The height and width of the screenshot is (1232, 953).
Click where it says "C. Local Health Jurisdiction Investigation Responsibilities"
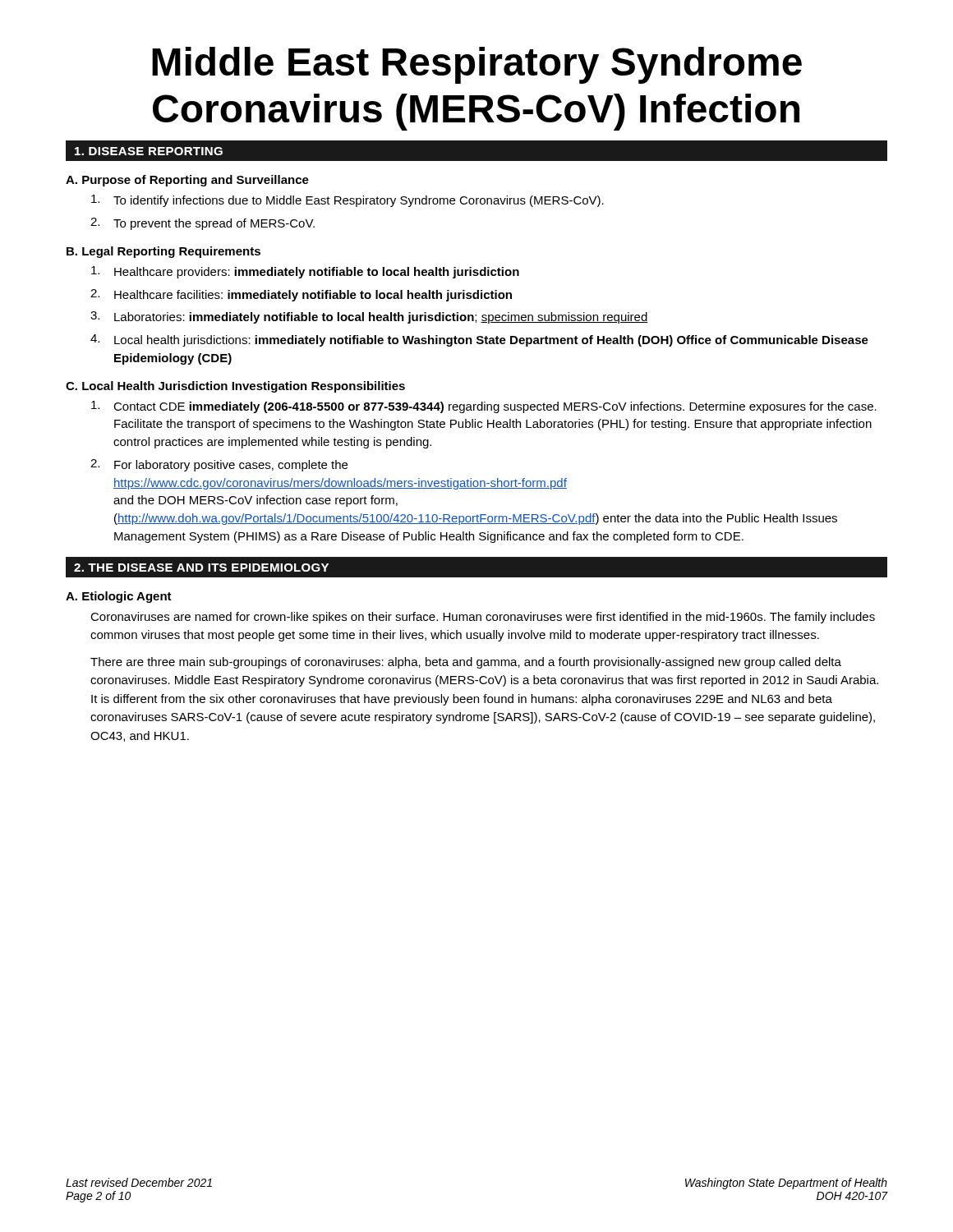[236, 385]
